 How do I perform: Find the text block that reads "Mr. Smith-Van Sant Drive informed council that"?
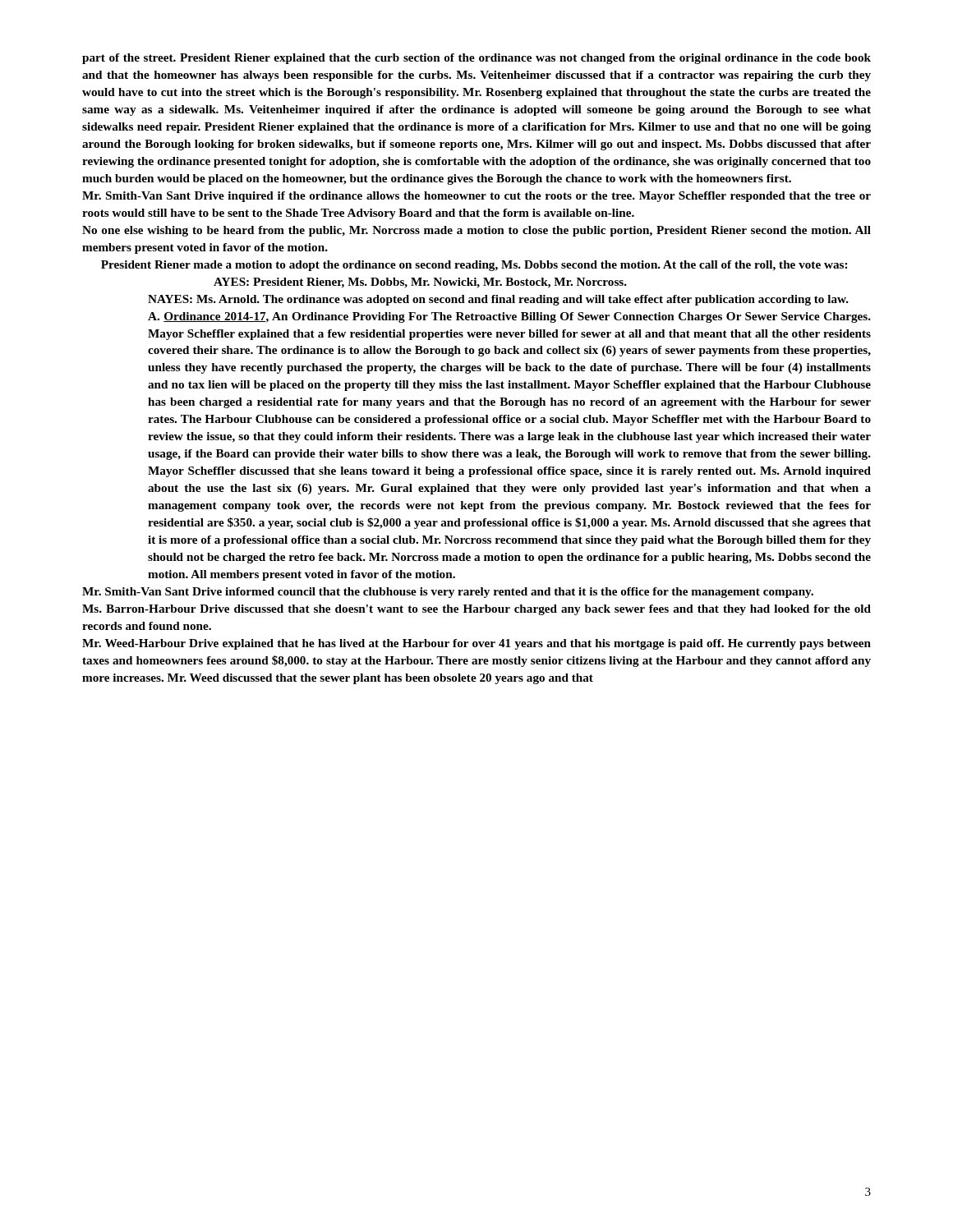point(476,592)
